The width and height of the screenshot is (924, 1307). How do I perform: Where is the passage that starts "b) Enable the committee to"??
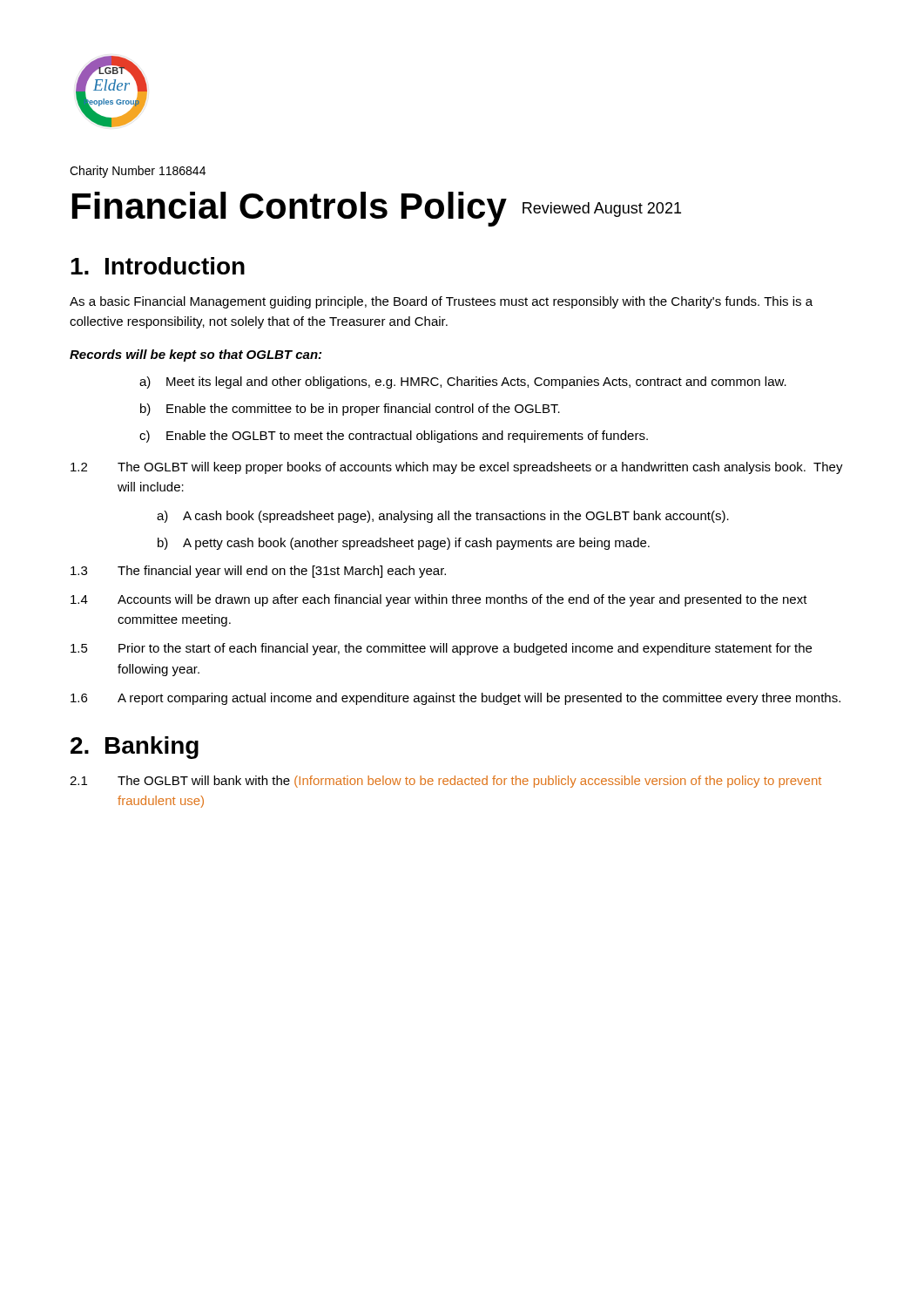[x=350, y=409]
